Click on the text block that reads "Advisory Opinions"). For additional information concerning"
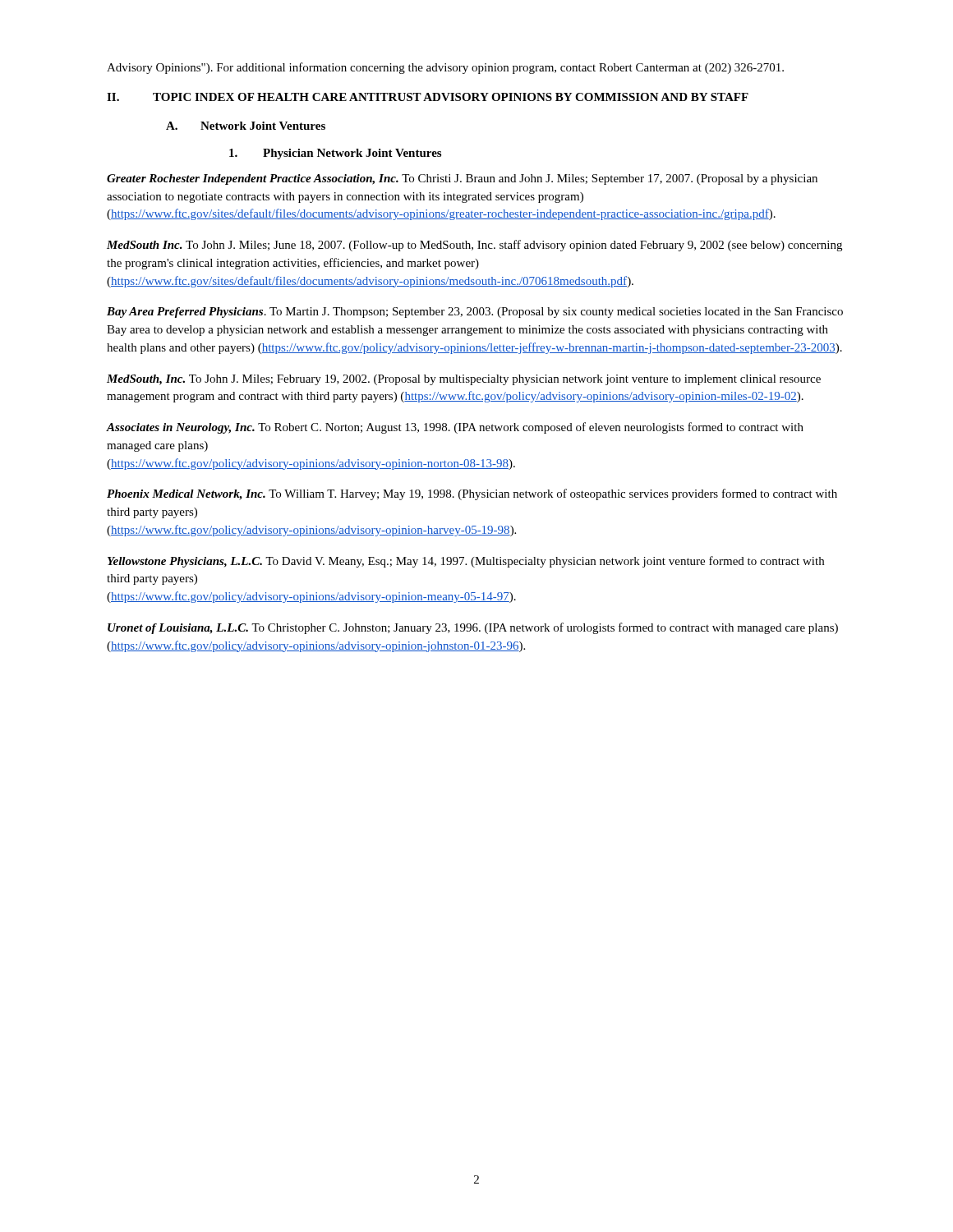 tap(476, 68)
